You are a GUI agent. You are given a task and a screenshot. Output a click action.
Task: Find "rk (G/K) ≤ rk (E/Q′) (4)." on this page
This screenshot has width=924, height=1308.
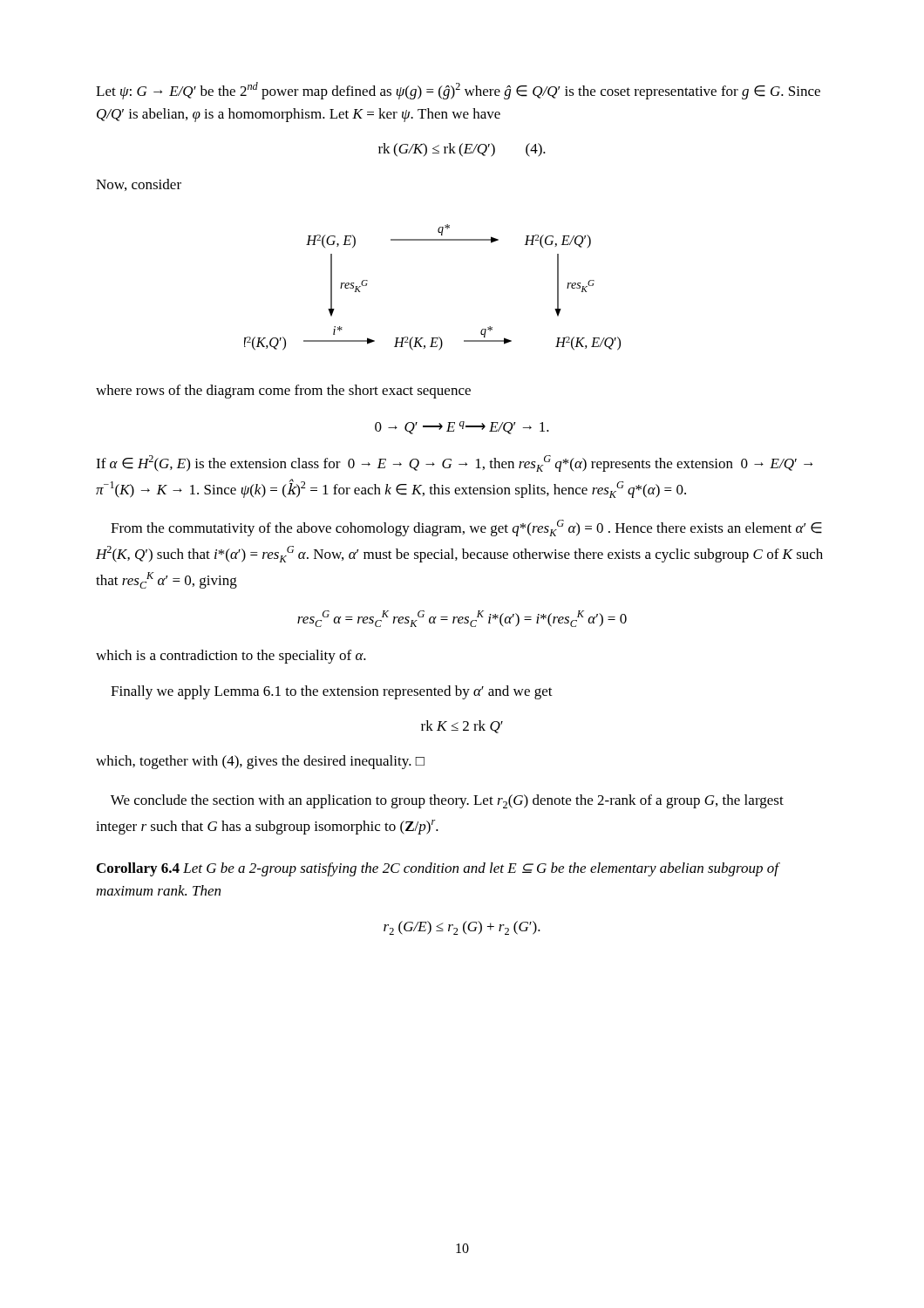(x=462, y=149)
